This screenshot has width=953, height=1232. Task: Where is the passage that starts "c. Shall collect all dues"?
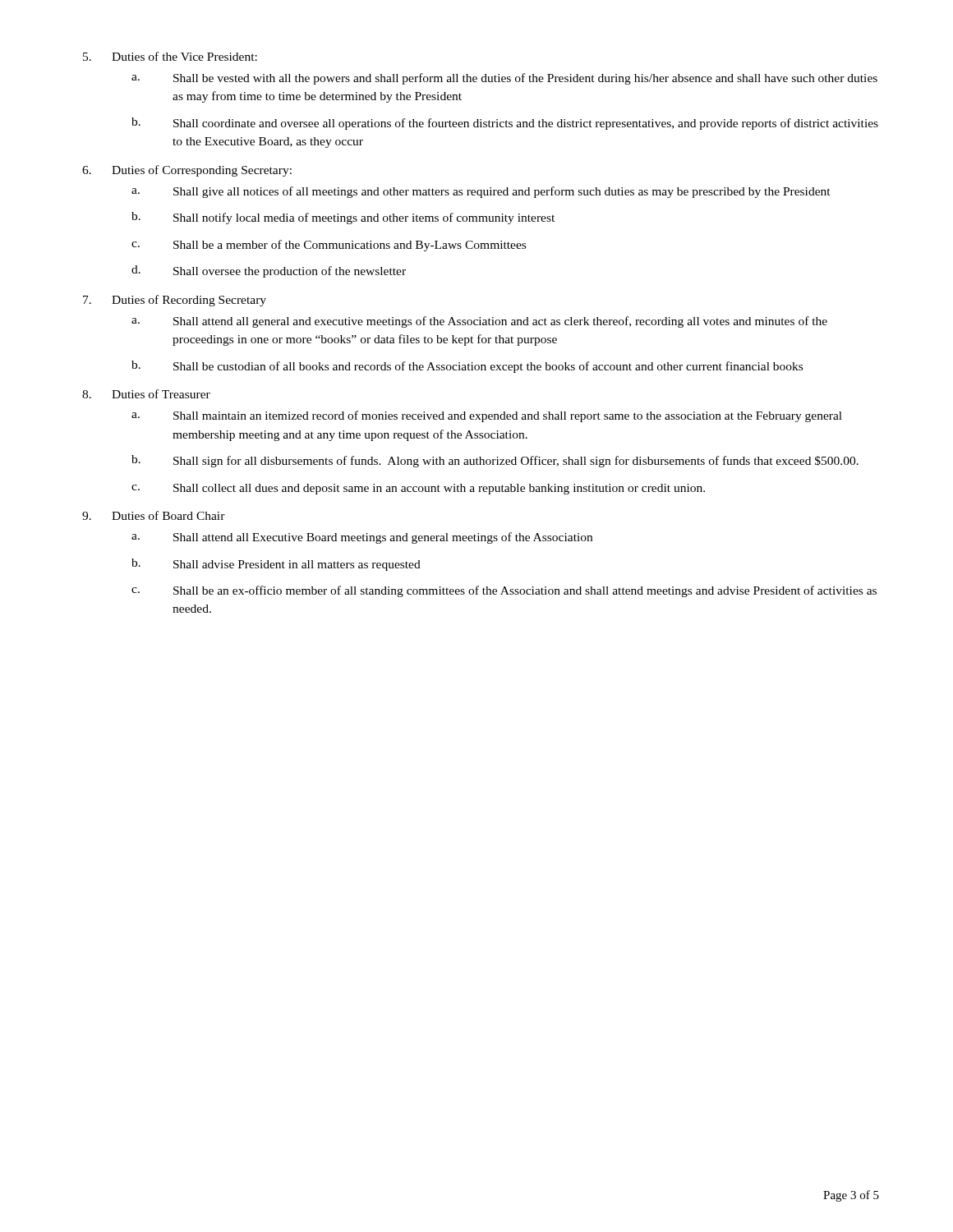[419, 488]
